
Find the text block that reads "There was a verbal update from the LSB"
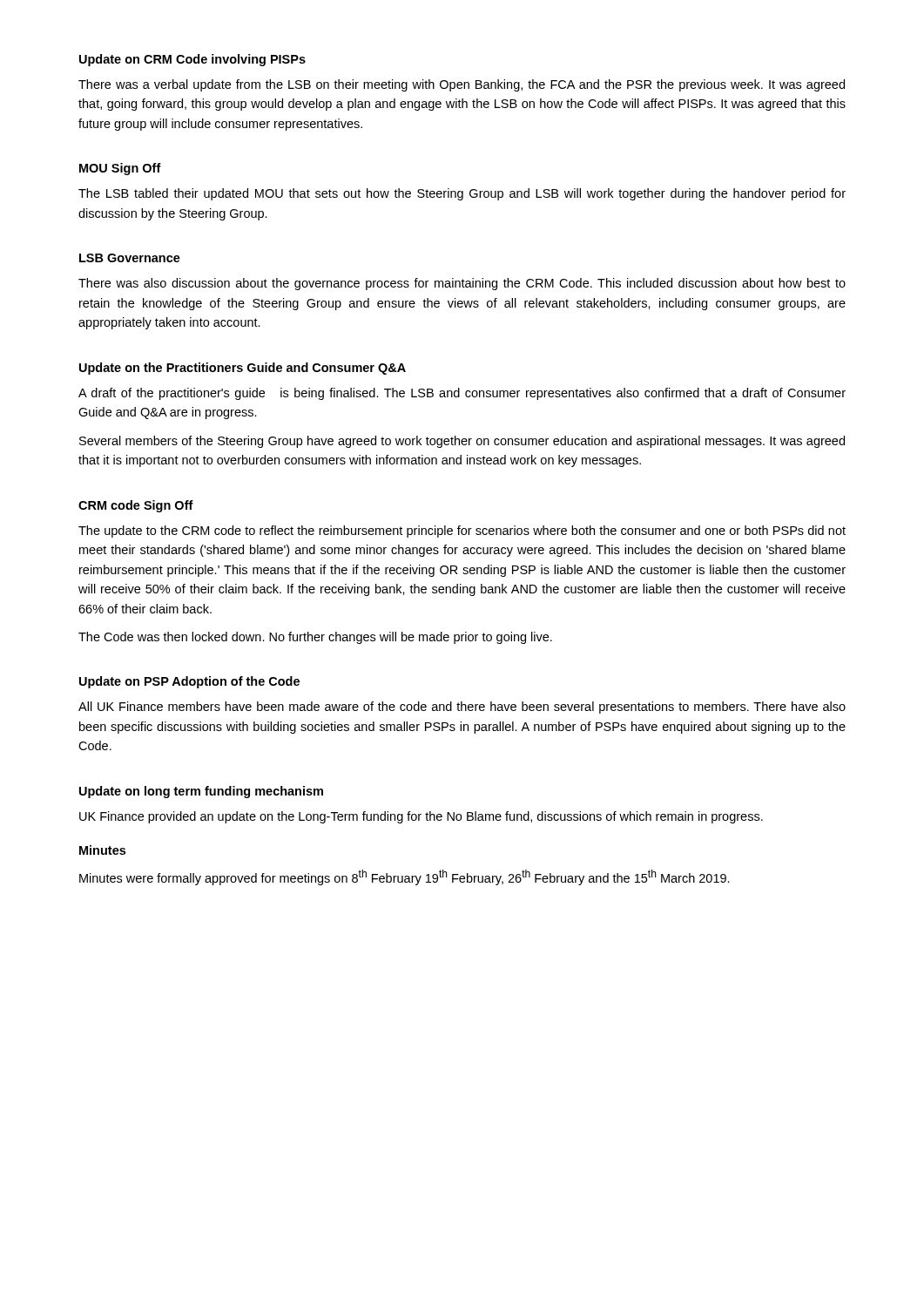coord(462,104)
